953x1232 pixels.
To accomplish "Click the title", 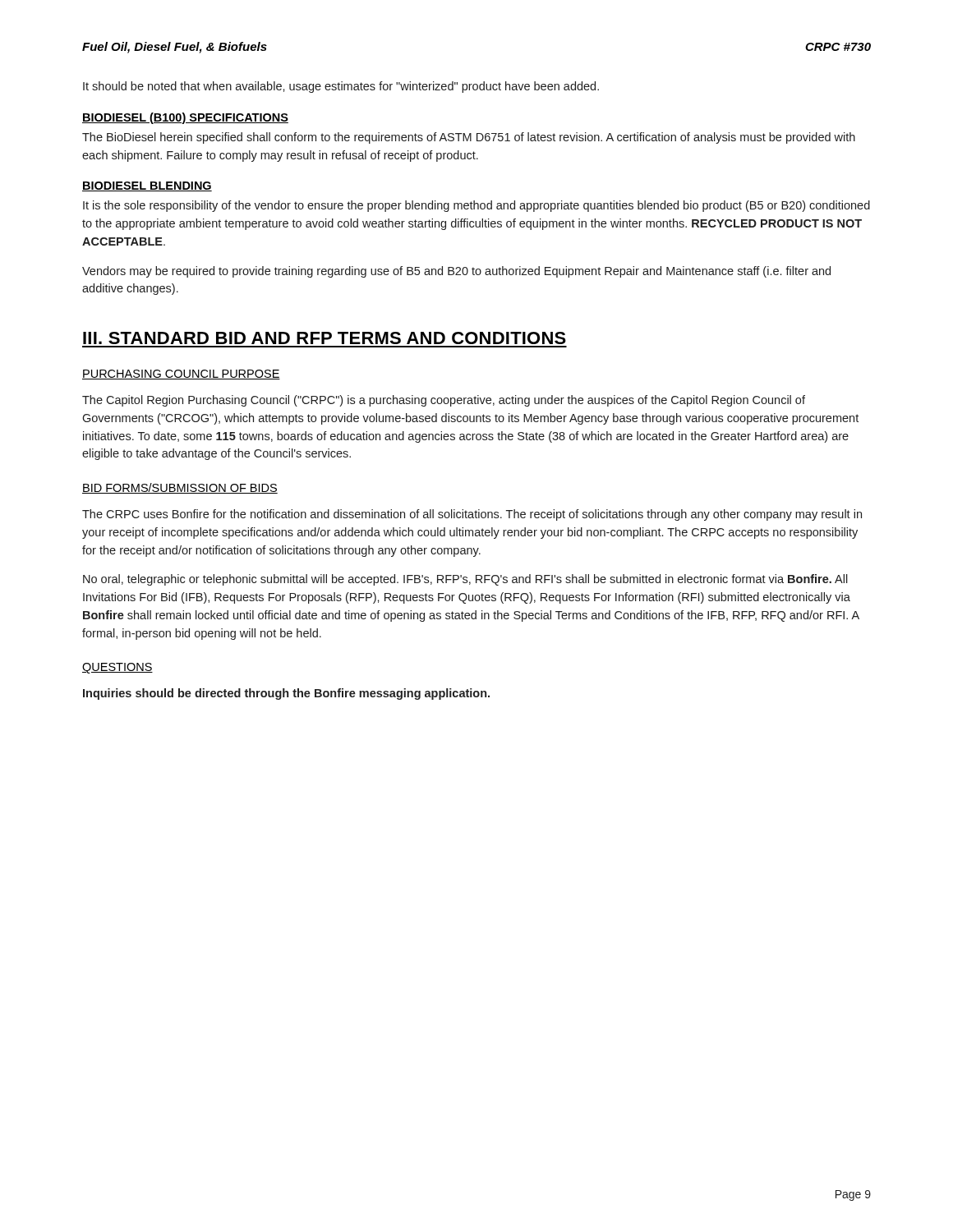I will pos(324,338).
